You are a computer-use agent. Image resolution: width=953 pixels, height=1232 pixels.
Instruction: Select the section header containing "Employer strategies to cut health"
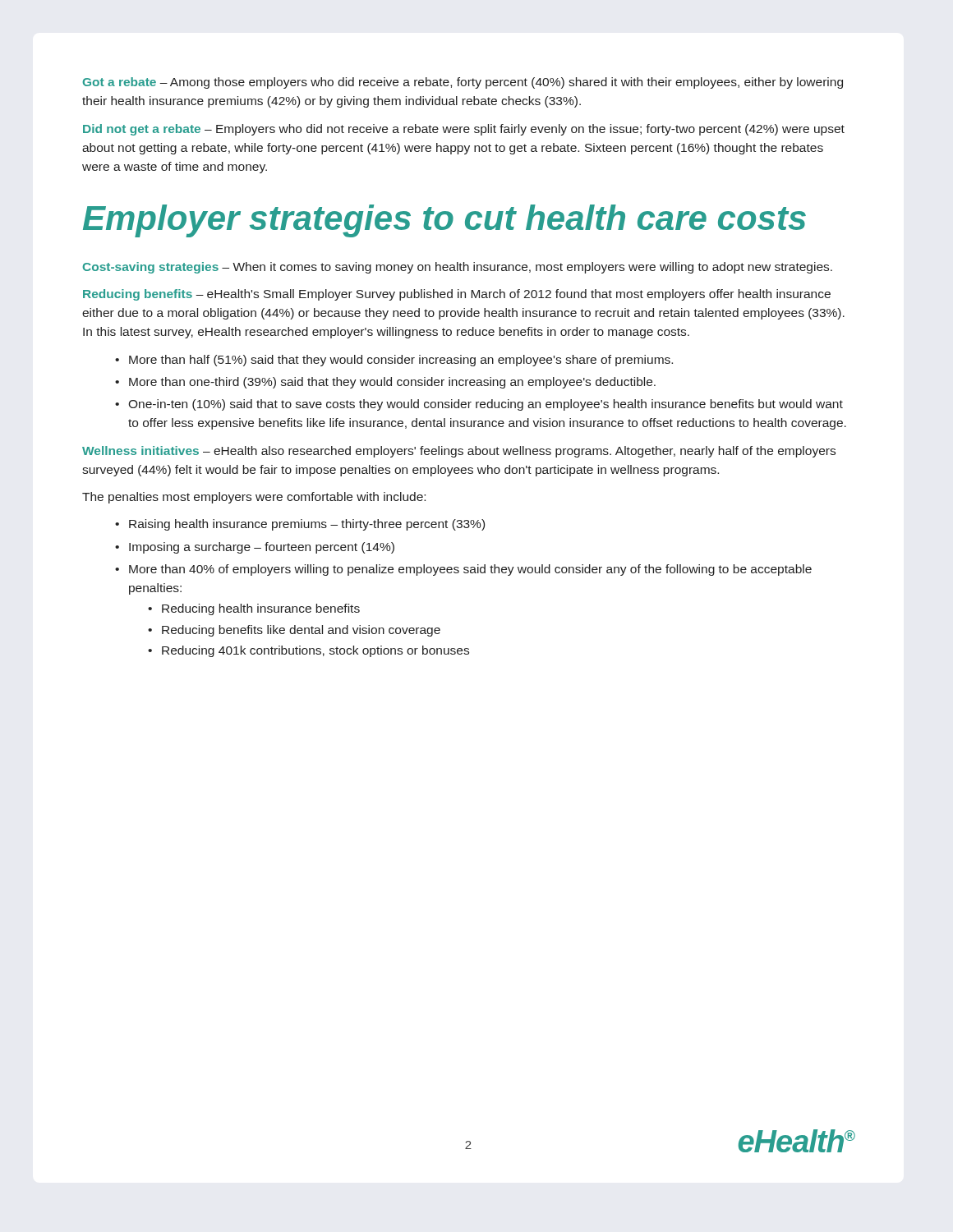pyautogui.click(x=445, y=218)
